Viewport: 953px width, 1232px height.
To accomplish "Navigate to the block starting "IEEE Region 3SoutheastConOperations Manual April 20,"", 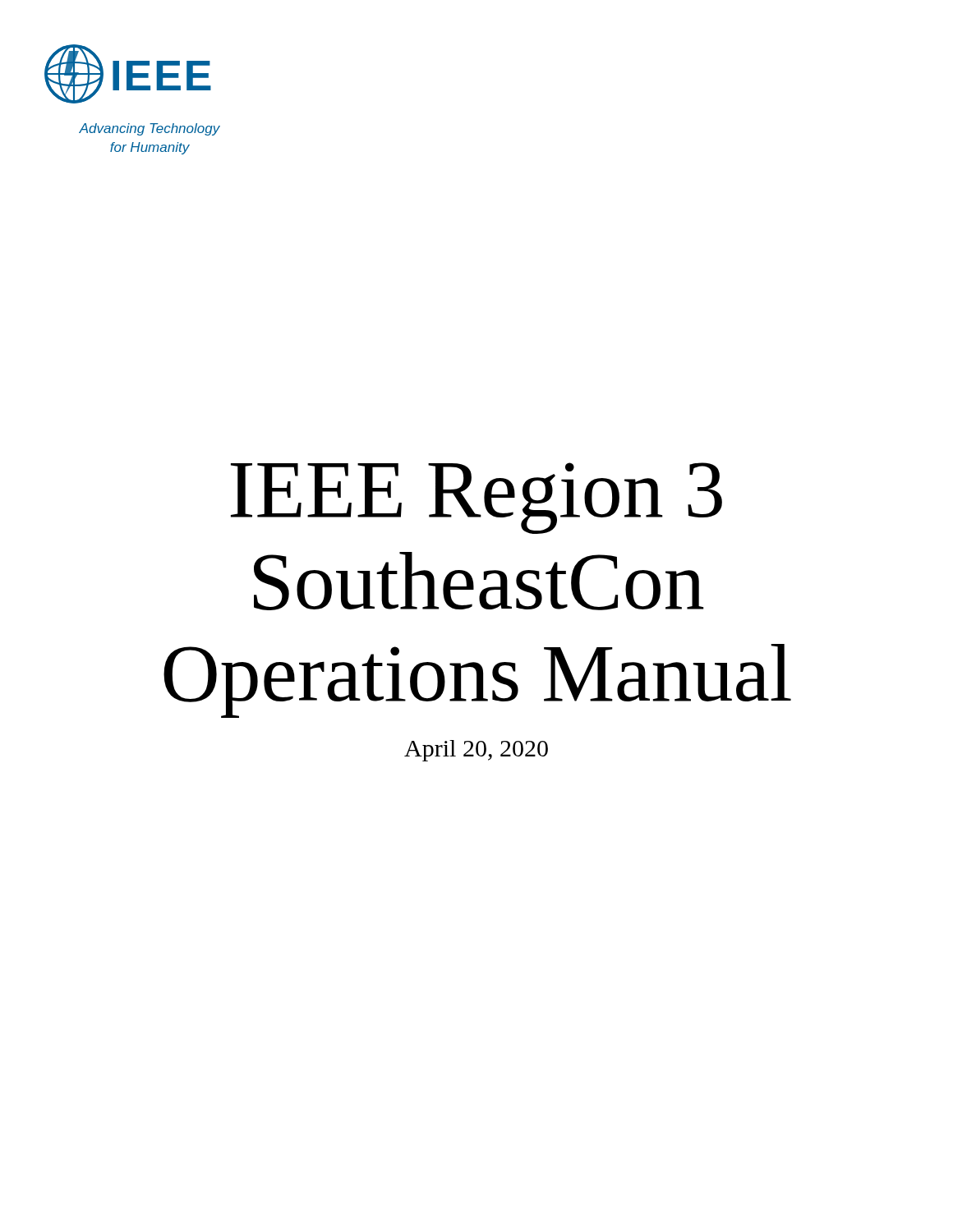I will pyautogui.click(x=476, y=603).
